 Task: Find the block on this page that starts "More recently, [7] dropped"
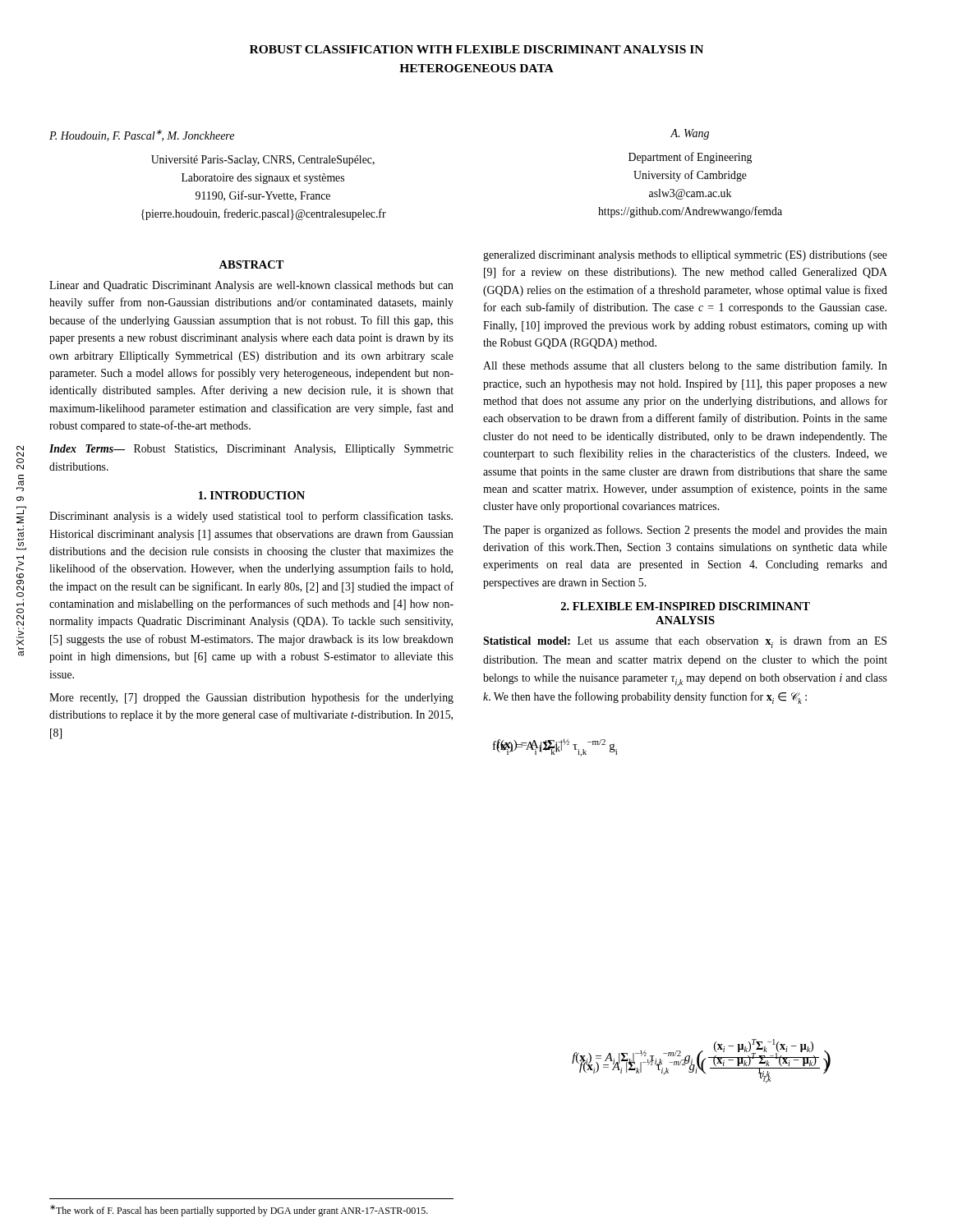pos(251,715)
